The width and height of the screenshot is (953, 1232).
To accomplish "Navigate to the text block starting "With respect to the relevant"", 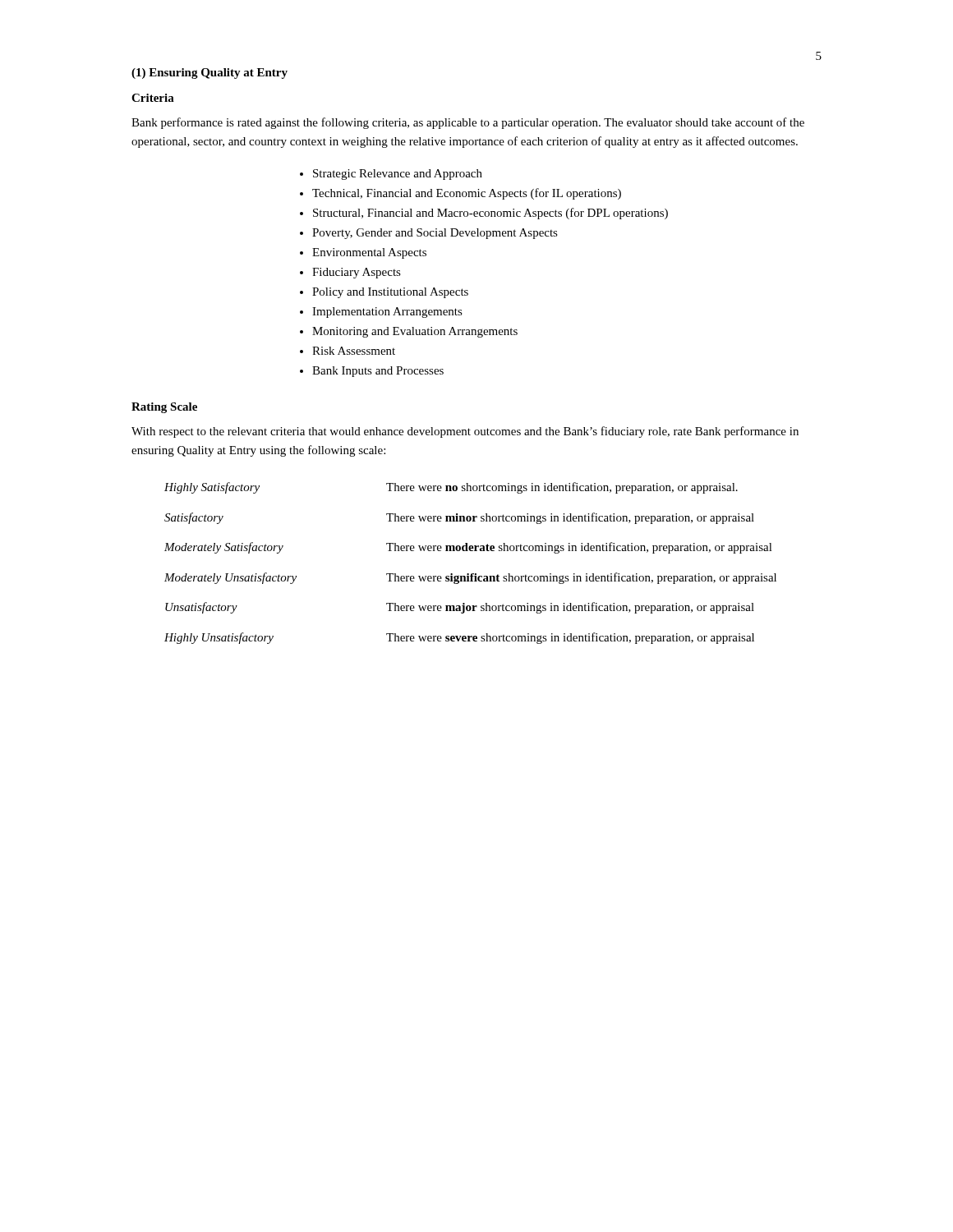I will point(465,440).
